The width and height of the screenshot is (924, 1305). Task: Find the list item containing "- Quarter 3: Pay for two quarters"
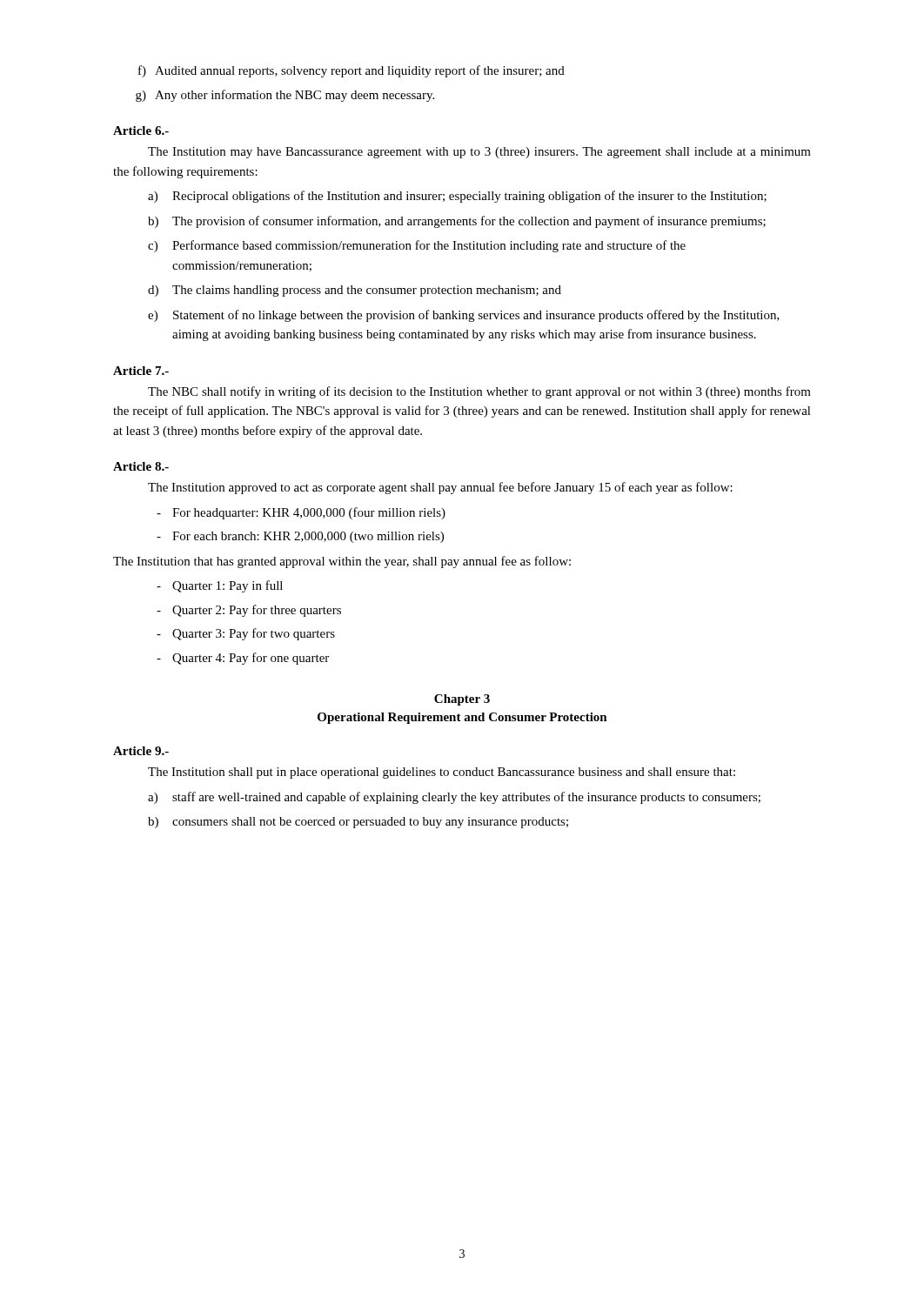pos(246,634)
